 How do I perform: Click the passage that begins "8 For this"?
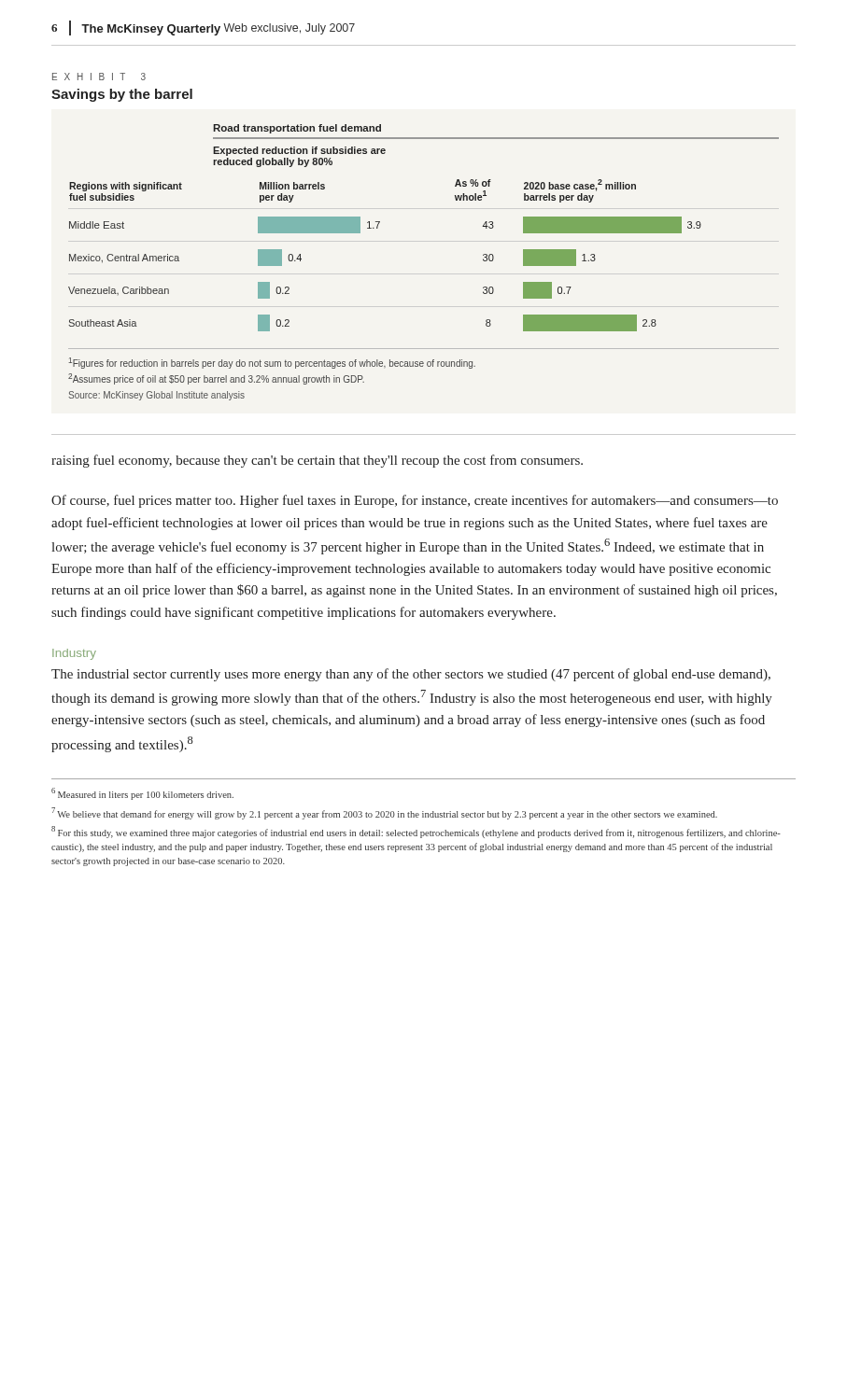coord(416,845)
